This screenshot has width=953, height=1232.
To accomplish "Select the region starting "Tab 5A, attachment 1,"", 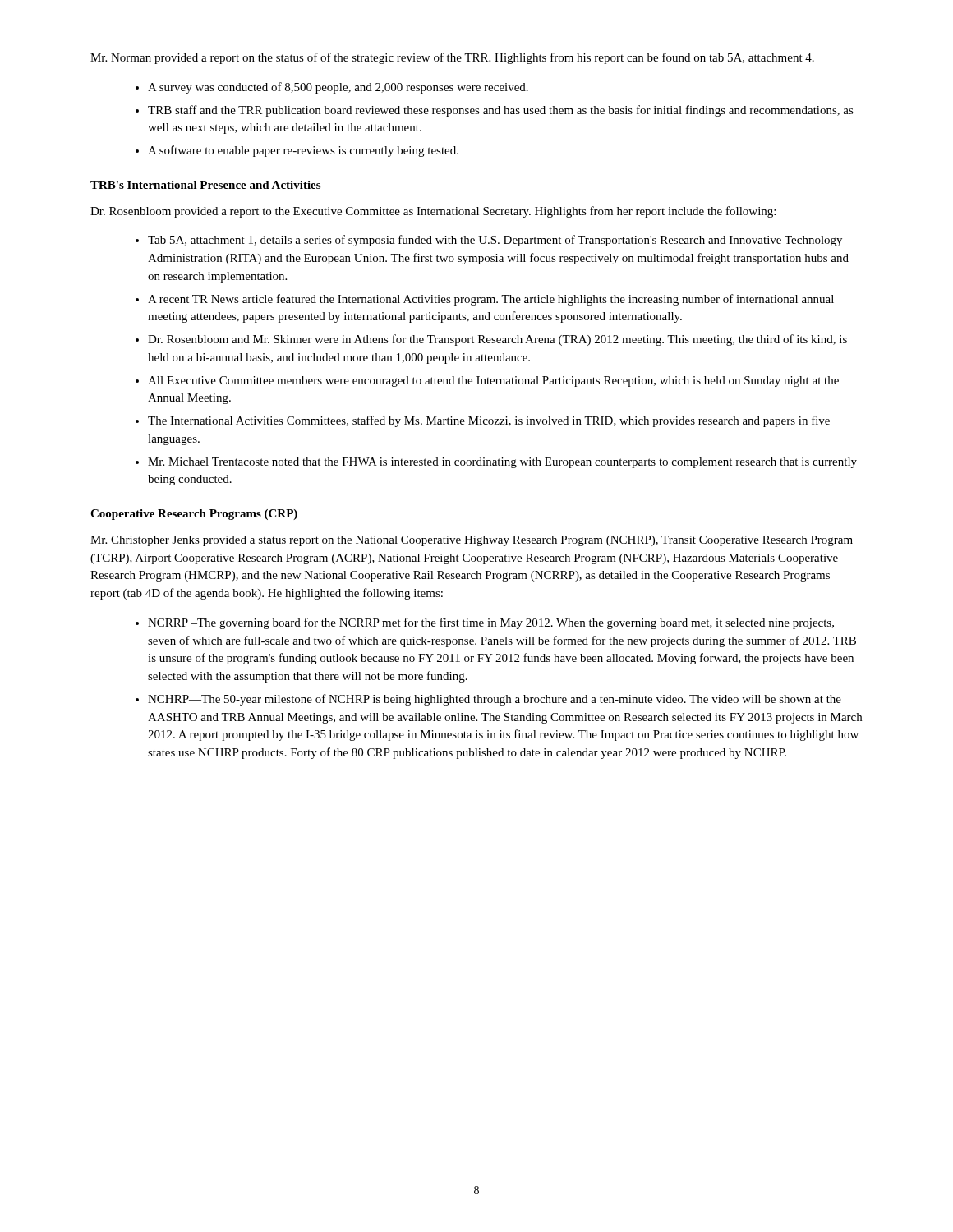I will pos(498,258).
